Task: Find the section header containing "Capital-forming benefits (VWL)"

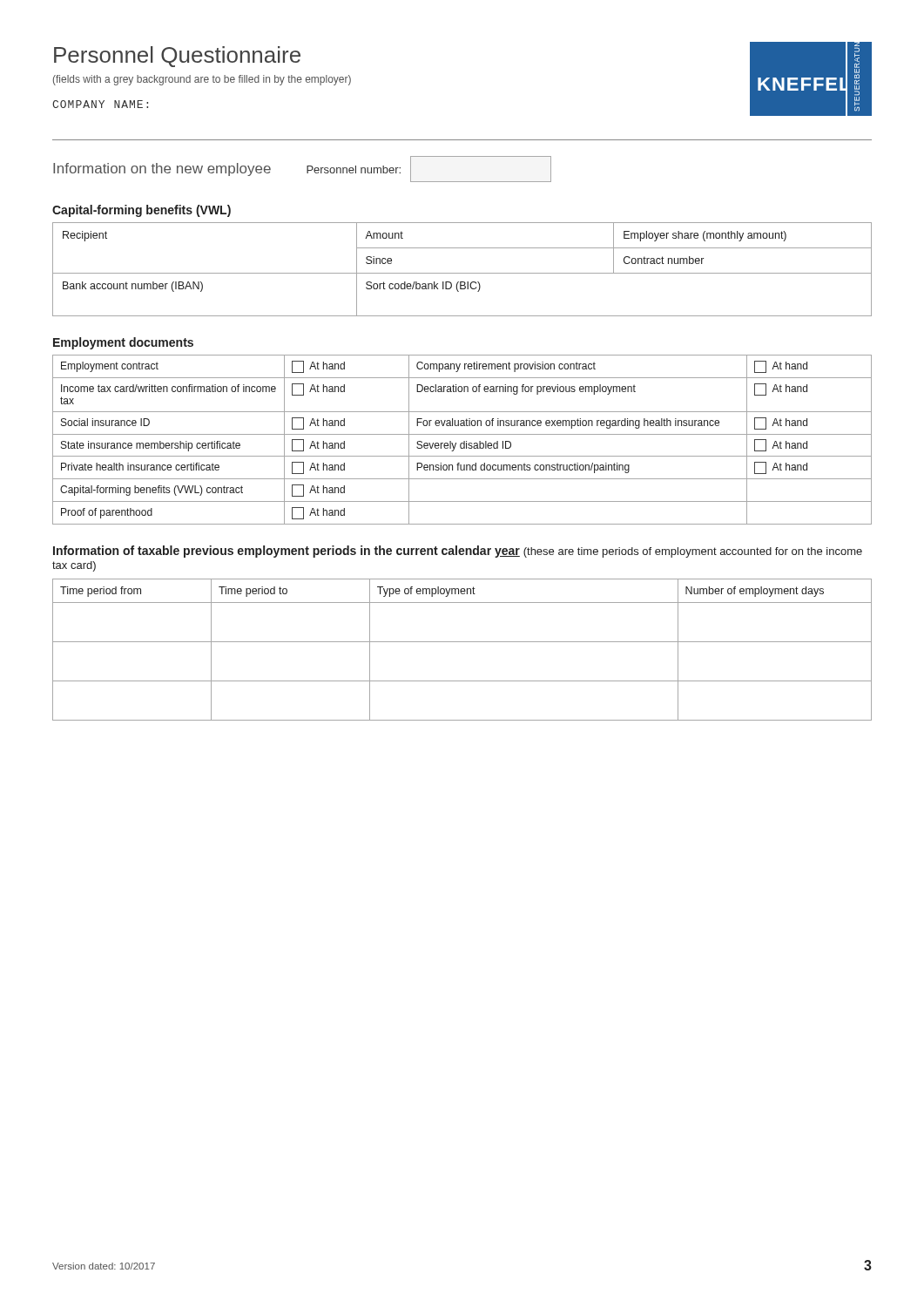Action: coord(142,210)
